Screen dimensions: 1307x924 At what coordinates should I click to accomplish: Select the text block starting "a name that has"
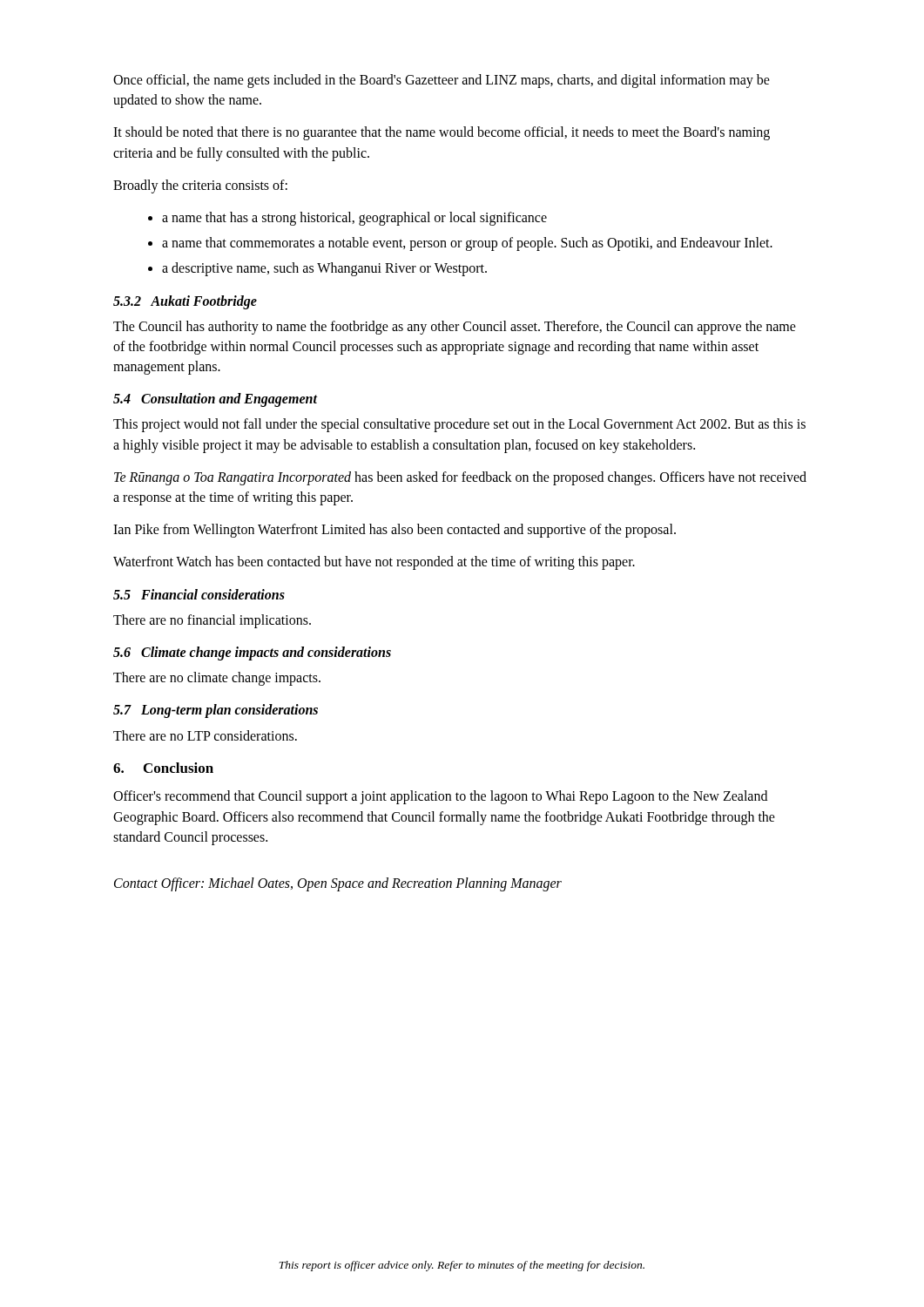pyautogui.click(x=354, y=217)
